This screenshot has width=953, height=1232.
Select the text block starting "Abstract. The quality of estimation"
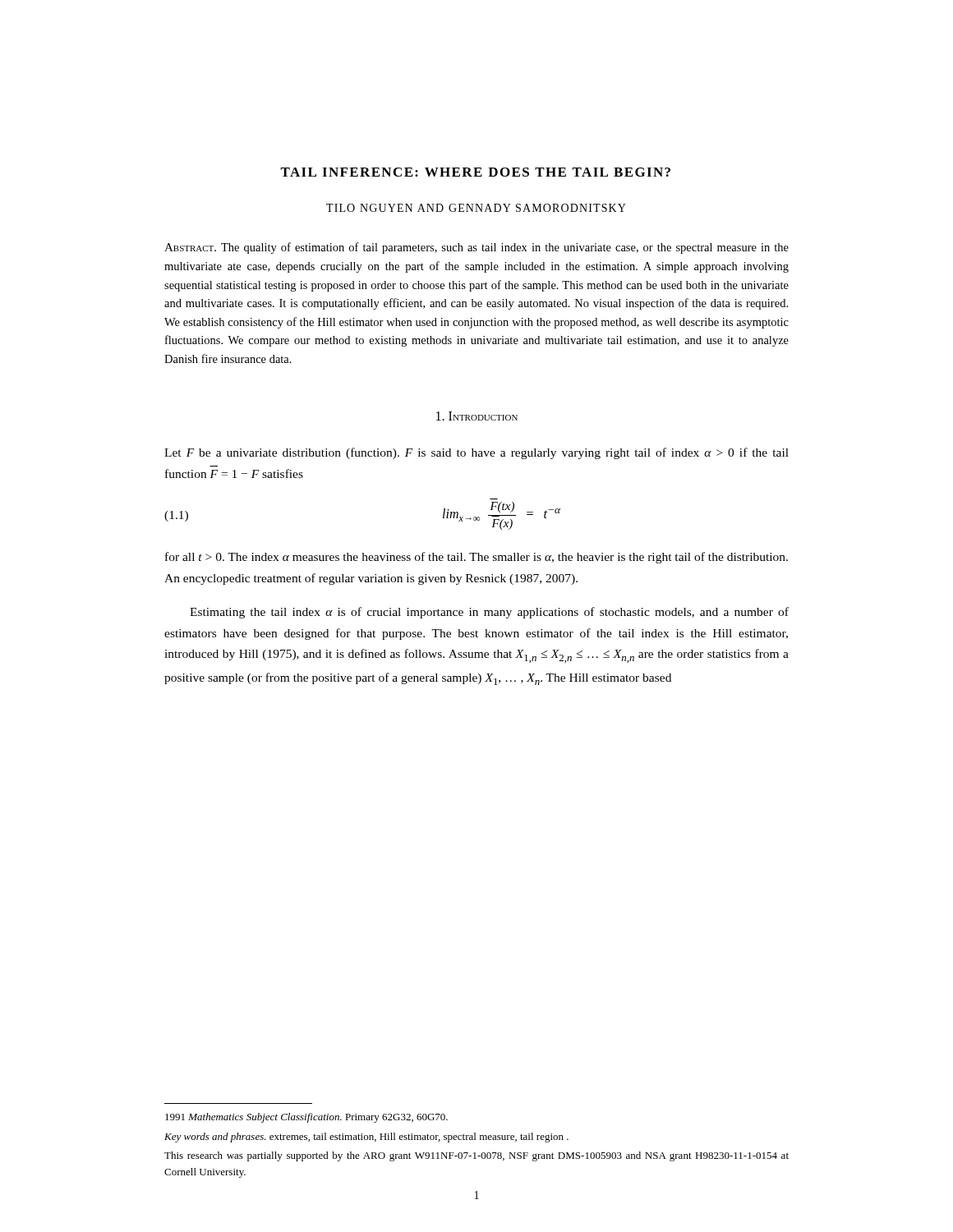coord(476,303)
